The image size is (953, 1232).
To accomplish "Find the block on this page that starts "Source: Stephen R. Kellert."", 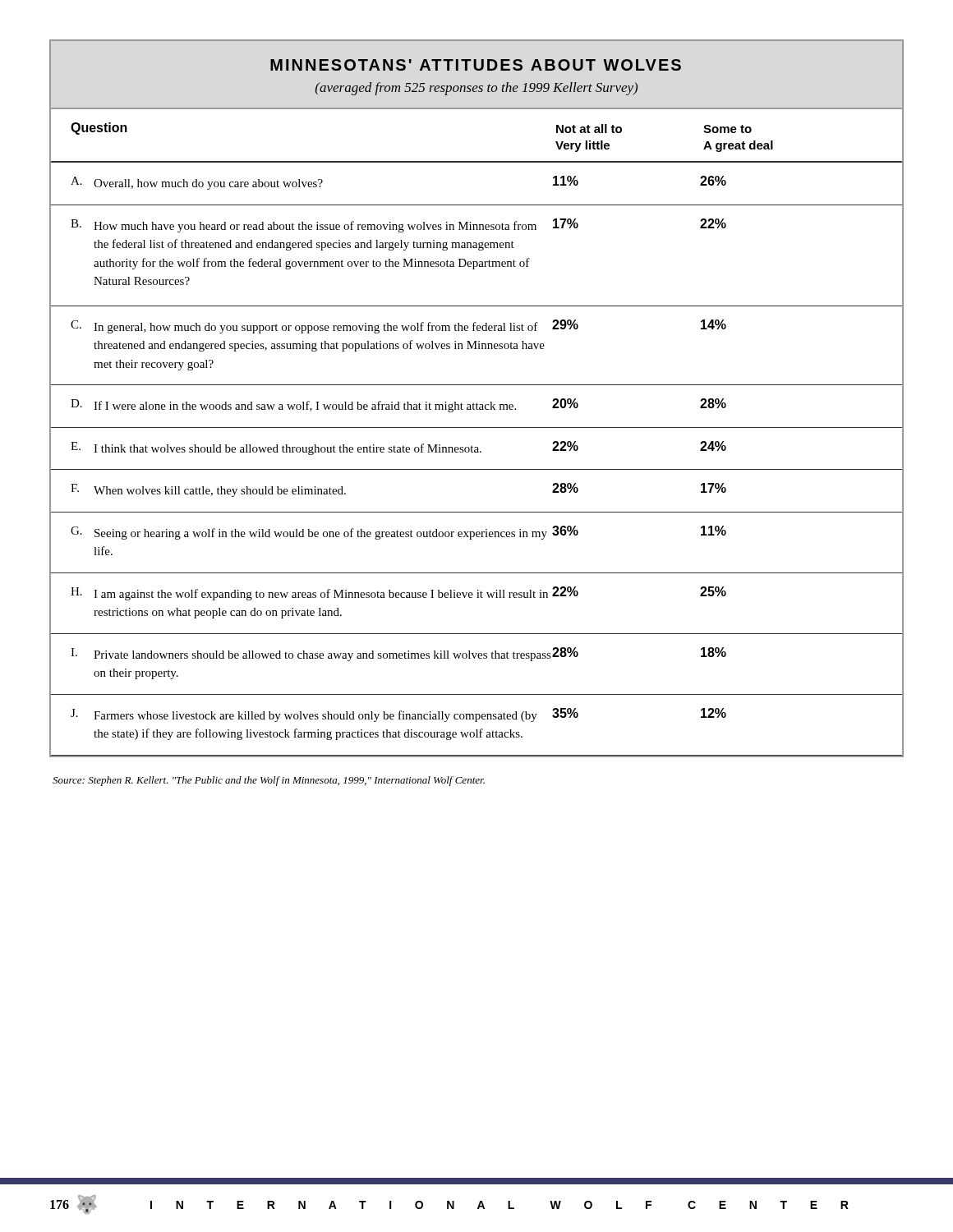I will [x=269, y=779].
